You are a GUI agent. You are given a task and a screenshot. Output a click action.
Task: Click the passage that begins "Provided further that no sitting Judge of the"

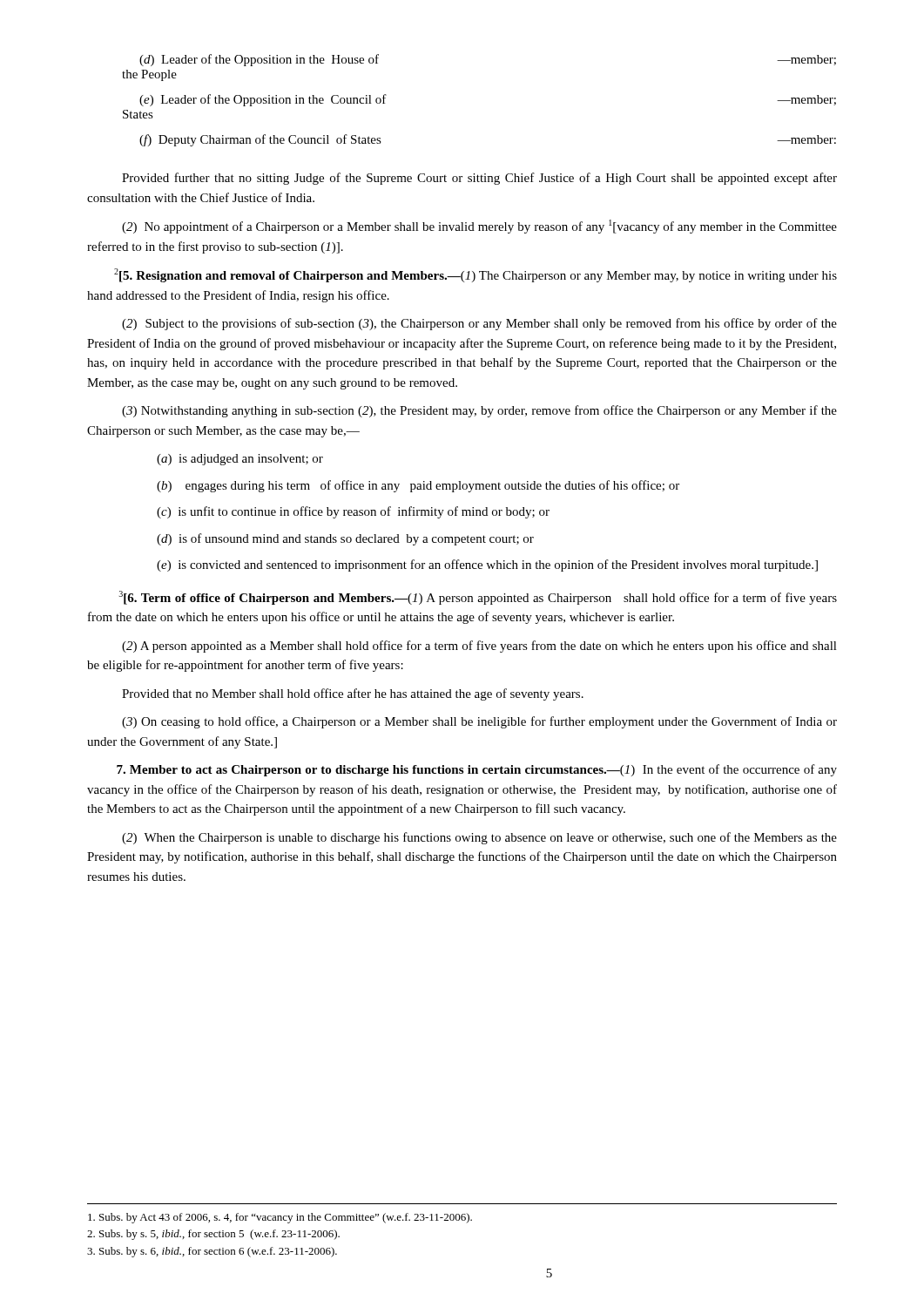462,188
